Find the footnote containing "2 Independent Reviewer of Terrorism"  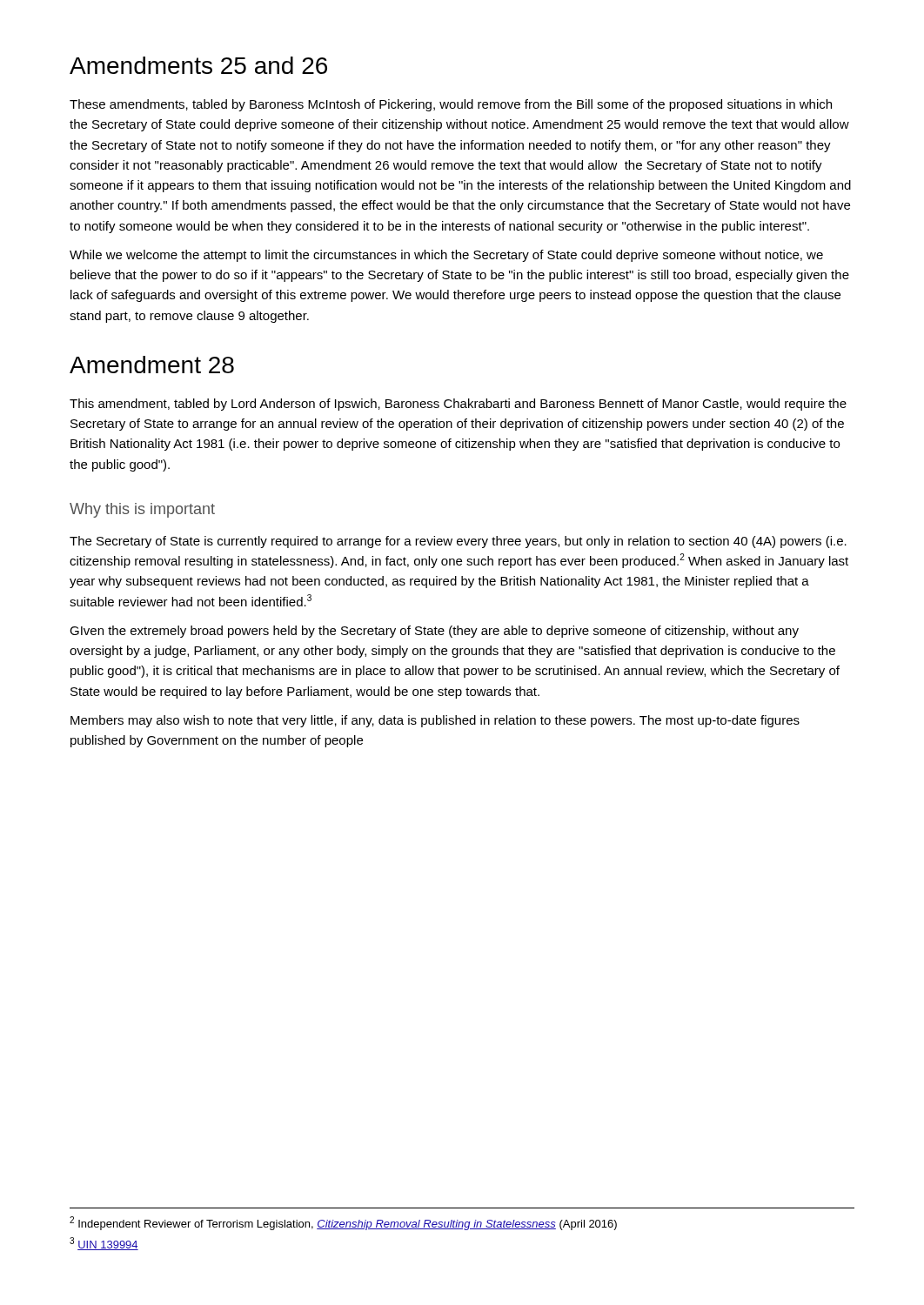pos(462,1234)
